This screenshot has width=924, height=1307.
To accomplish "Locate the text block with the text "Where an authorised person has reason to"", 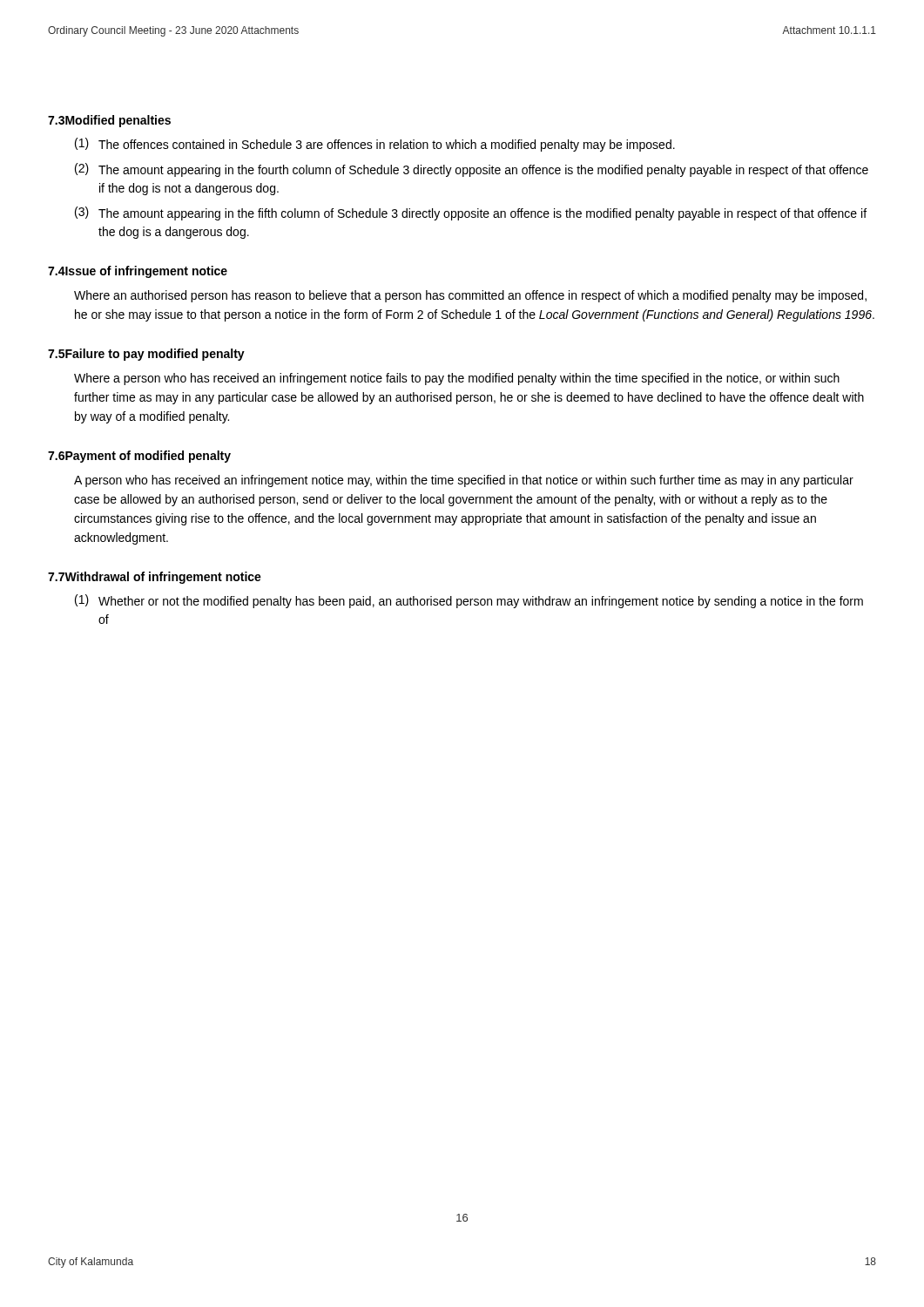I will 475,305.
